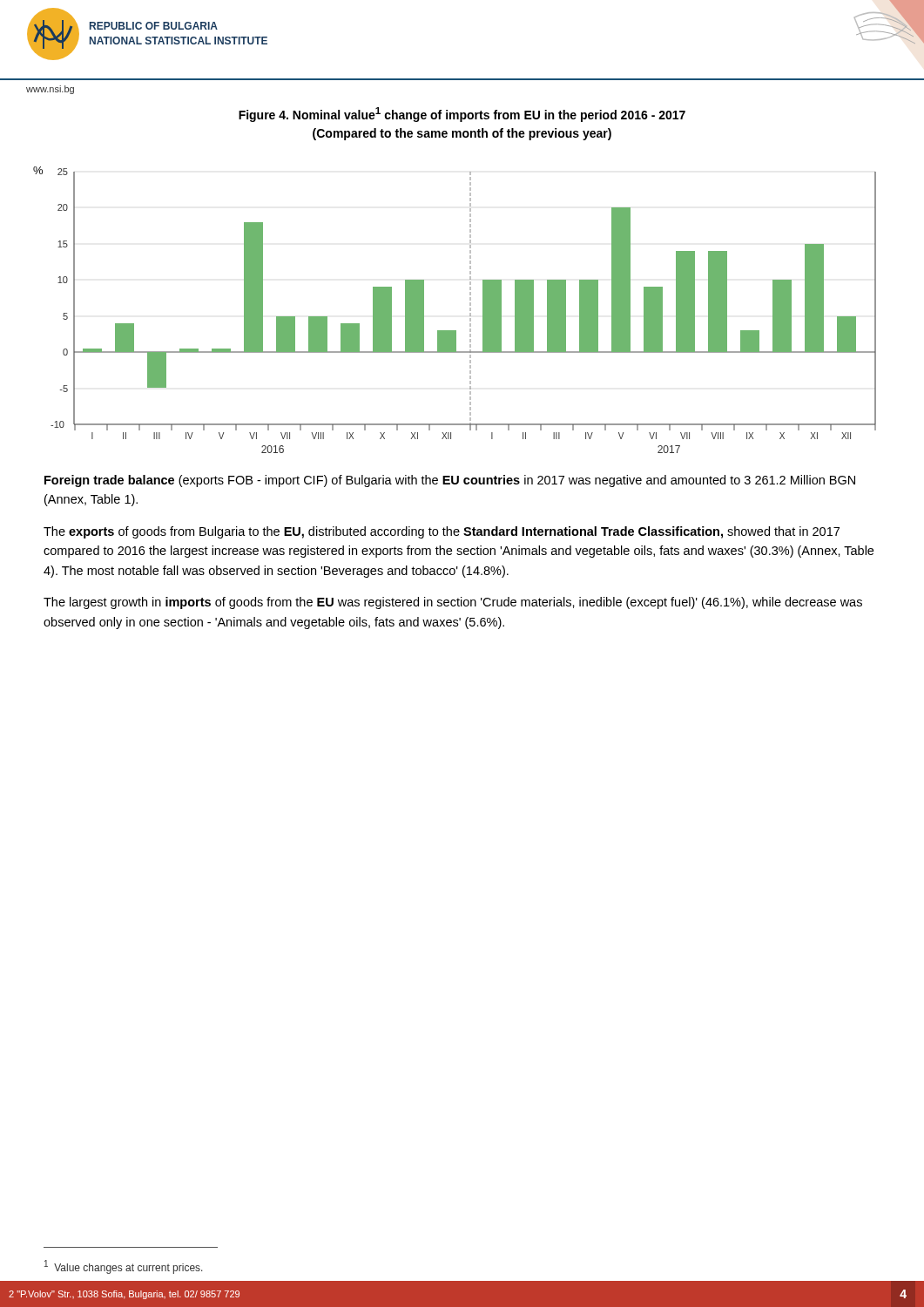Click the passage that begins "The exports of goods from Bulgaria"
The width and height of the screenshot is (924, 1307).
(459, 551)
